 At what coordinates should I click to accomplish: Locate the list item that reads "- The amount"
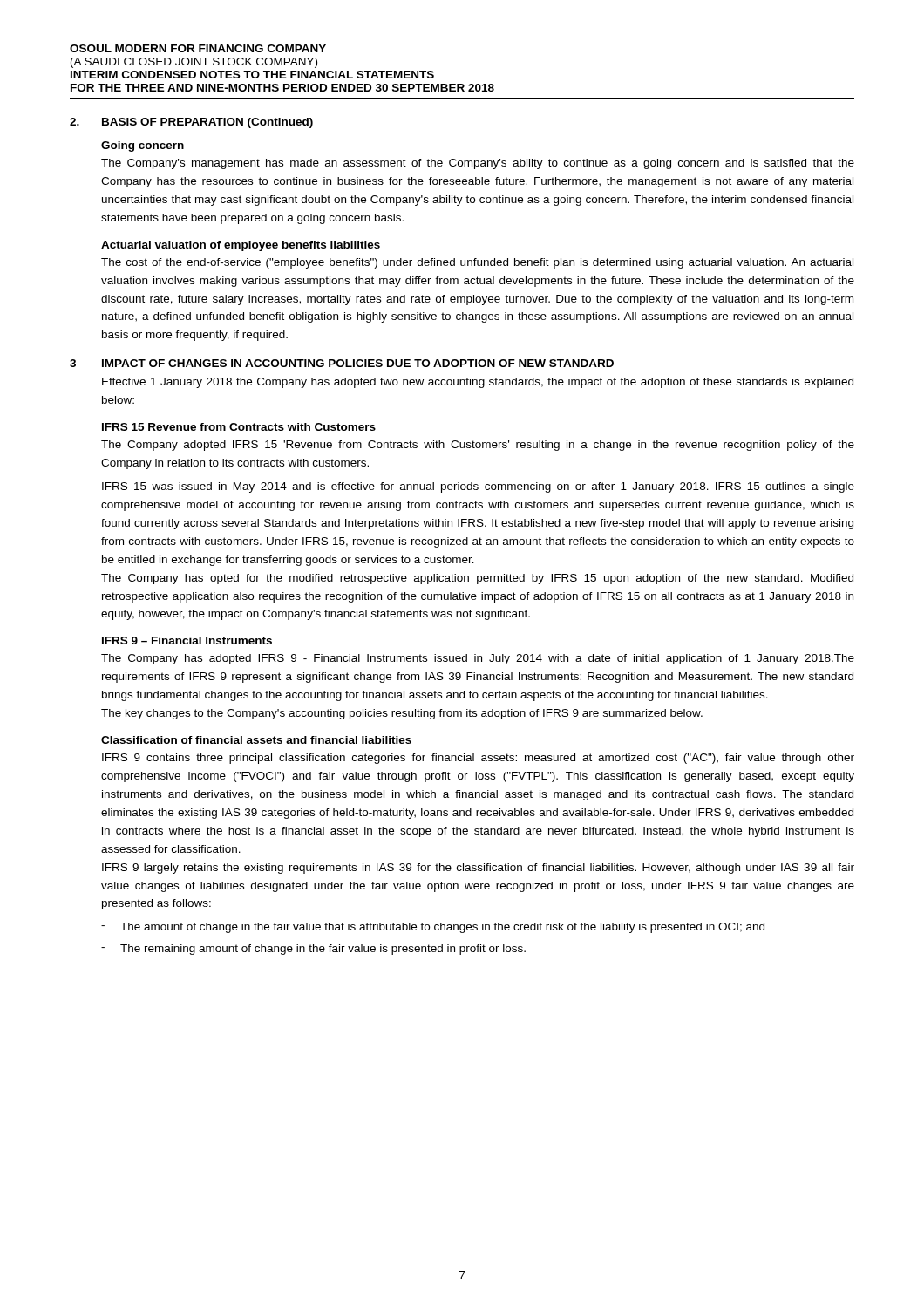point(478,928)
